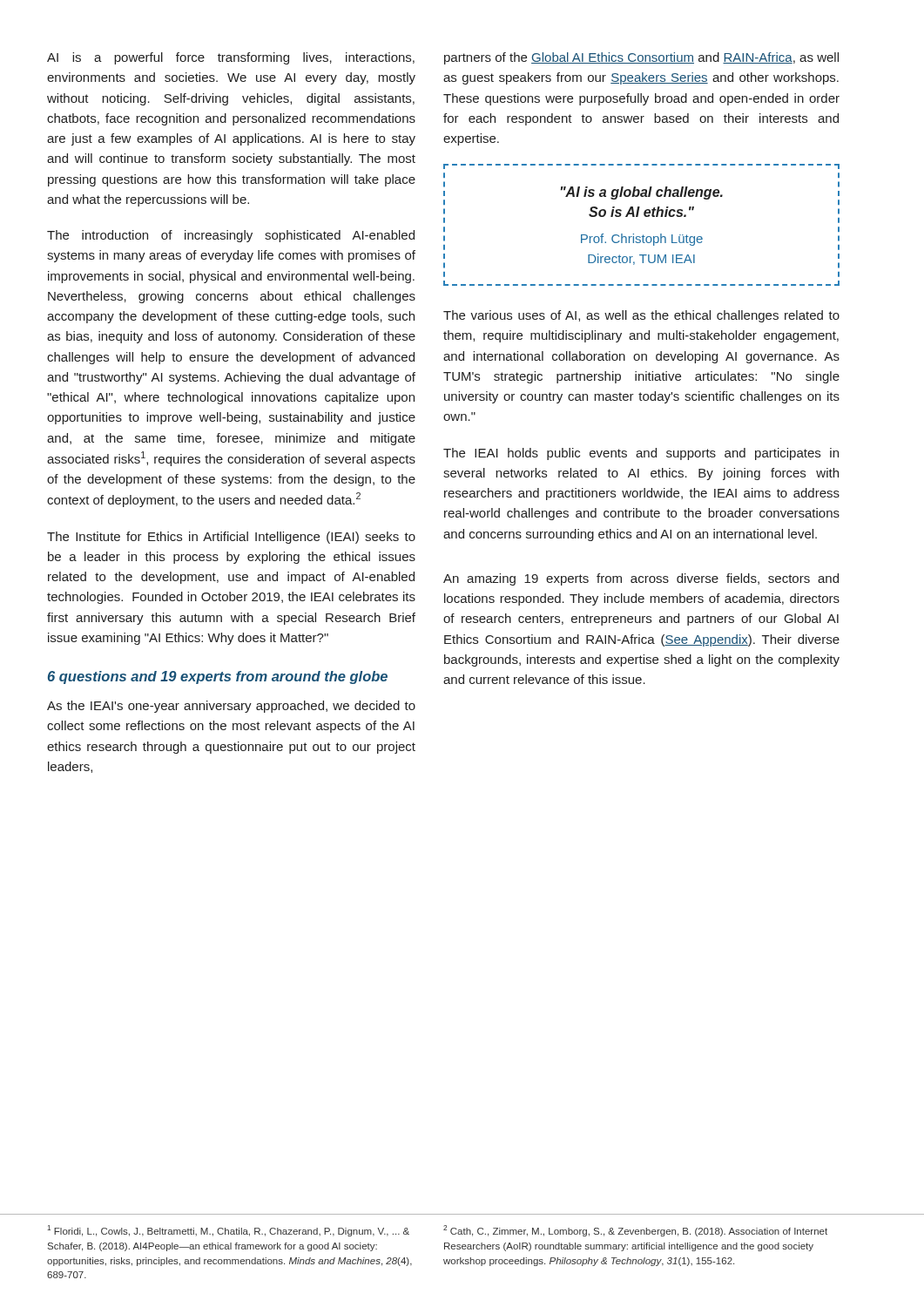
Task: Find the block on this page that starts "As the IEAI's one-year anniversary approached, we decided"
Action: 231,736
